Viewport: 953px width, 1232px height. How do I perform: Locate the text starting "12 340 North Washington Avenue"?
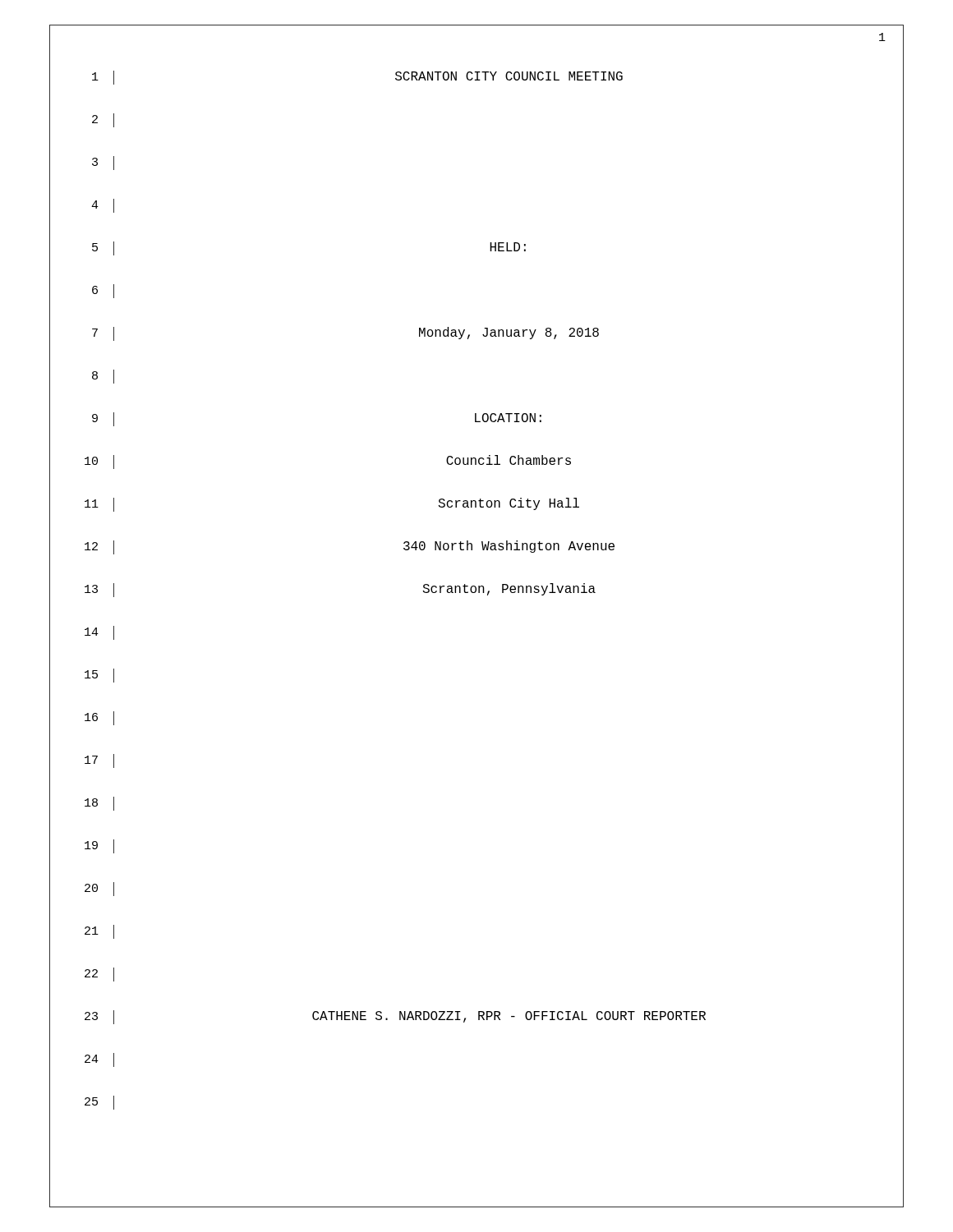tap(476, 547)
